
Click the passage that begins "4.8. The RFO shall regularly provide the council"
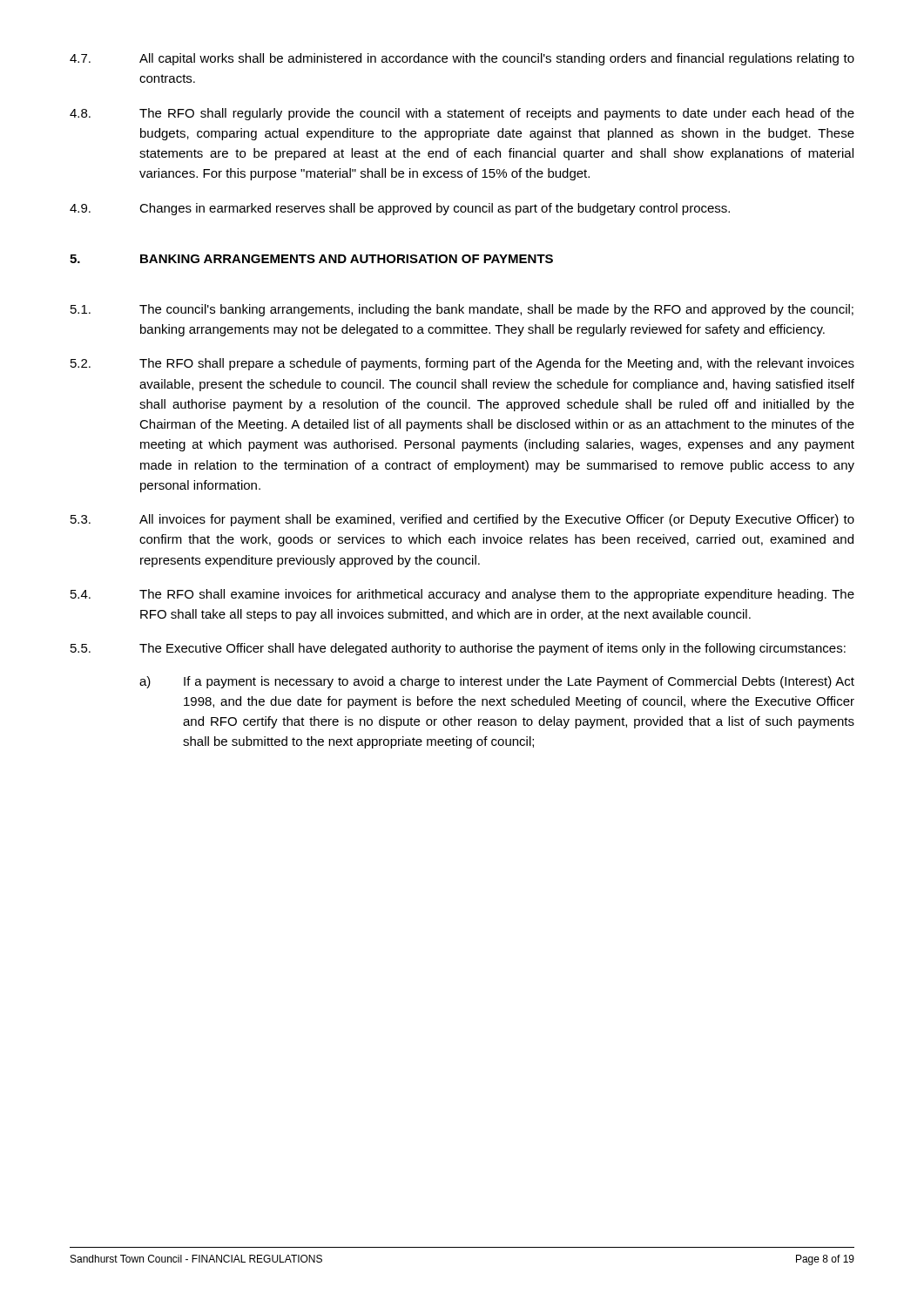(x=462, y=143)
